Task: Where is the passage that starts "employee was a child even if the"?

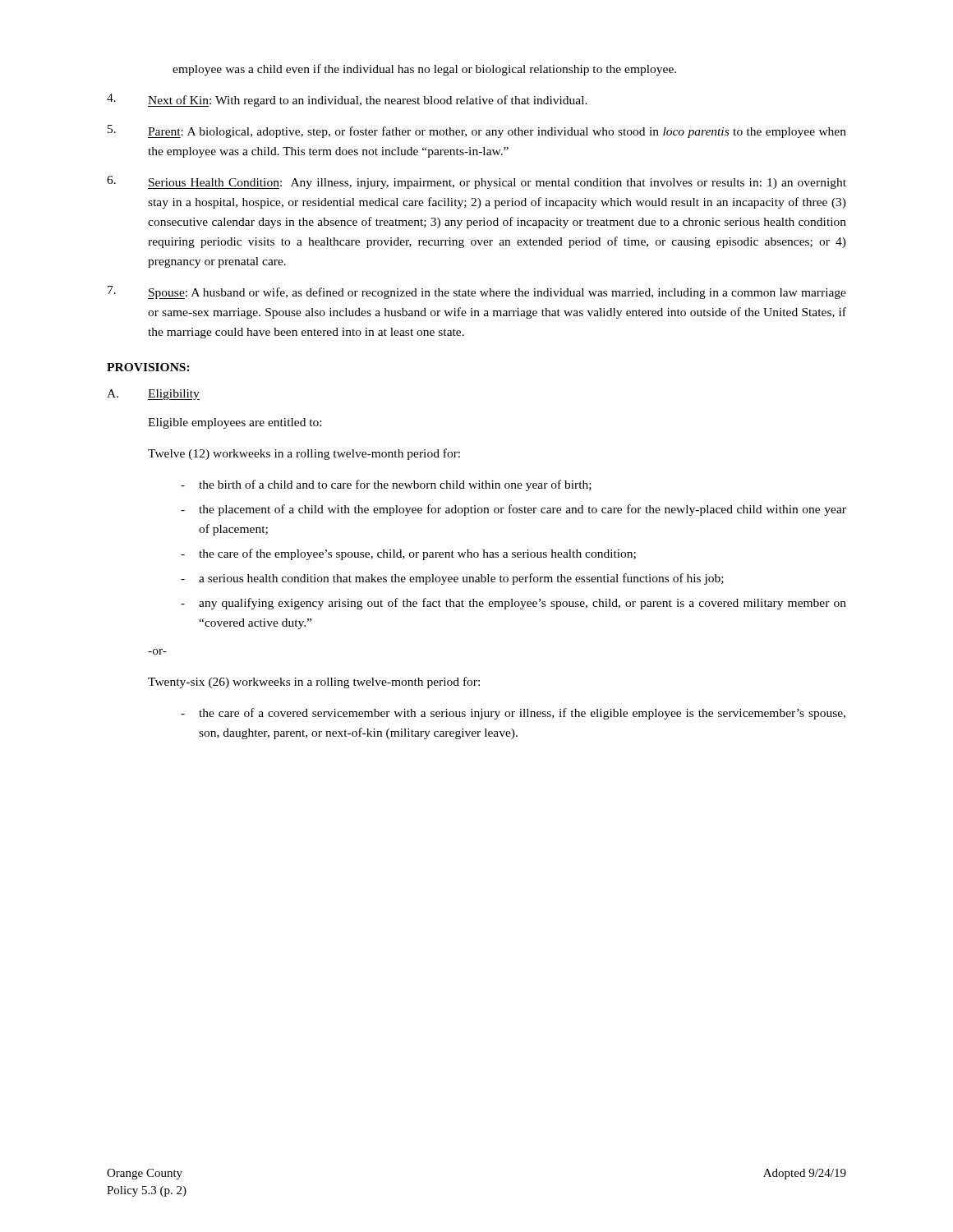Action: point(509,69)
